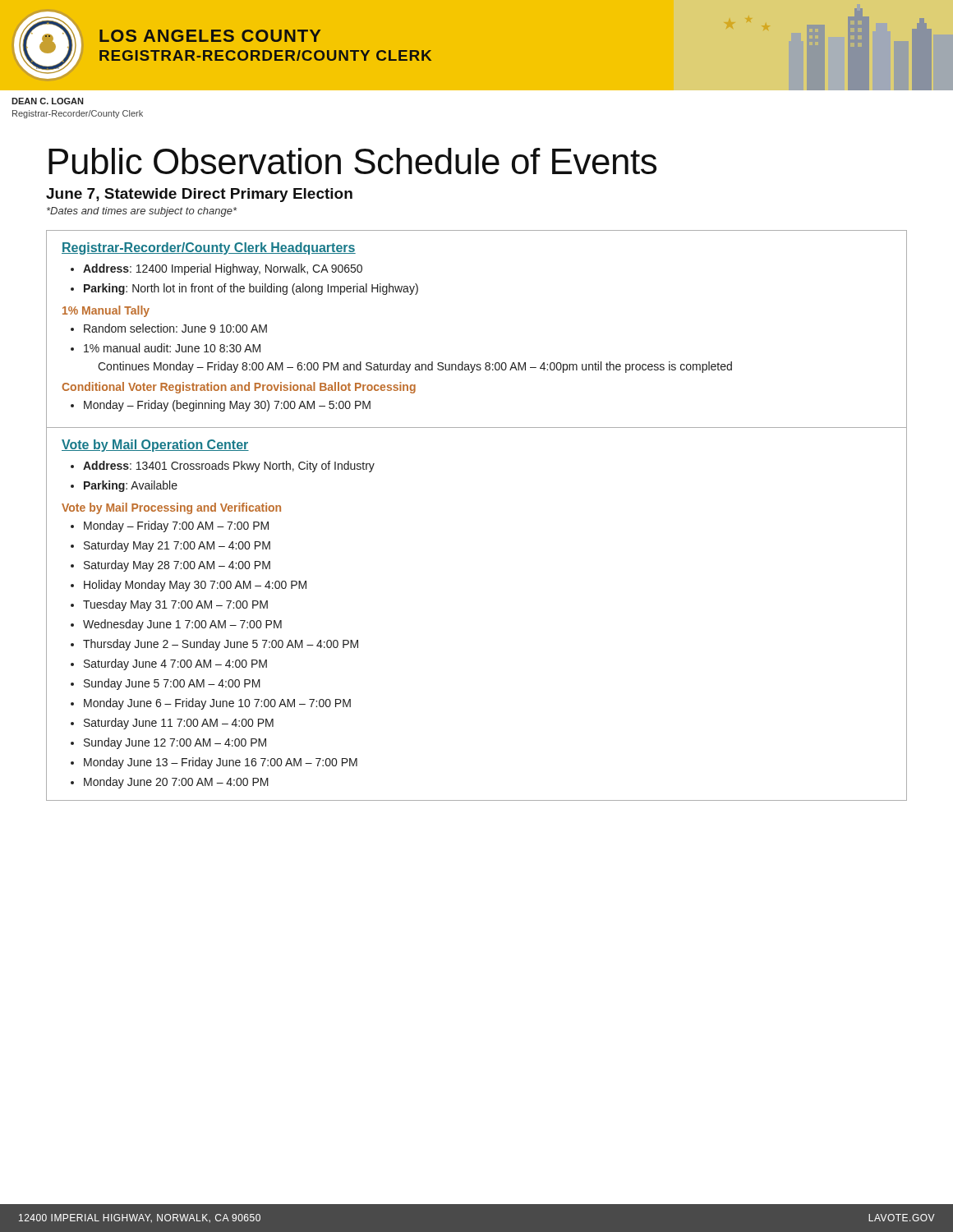953x1232 pixels.
Task: Where is the passage that starts "Dates and times are subject to"?
Action: [141, 210]
